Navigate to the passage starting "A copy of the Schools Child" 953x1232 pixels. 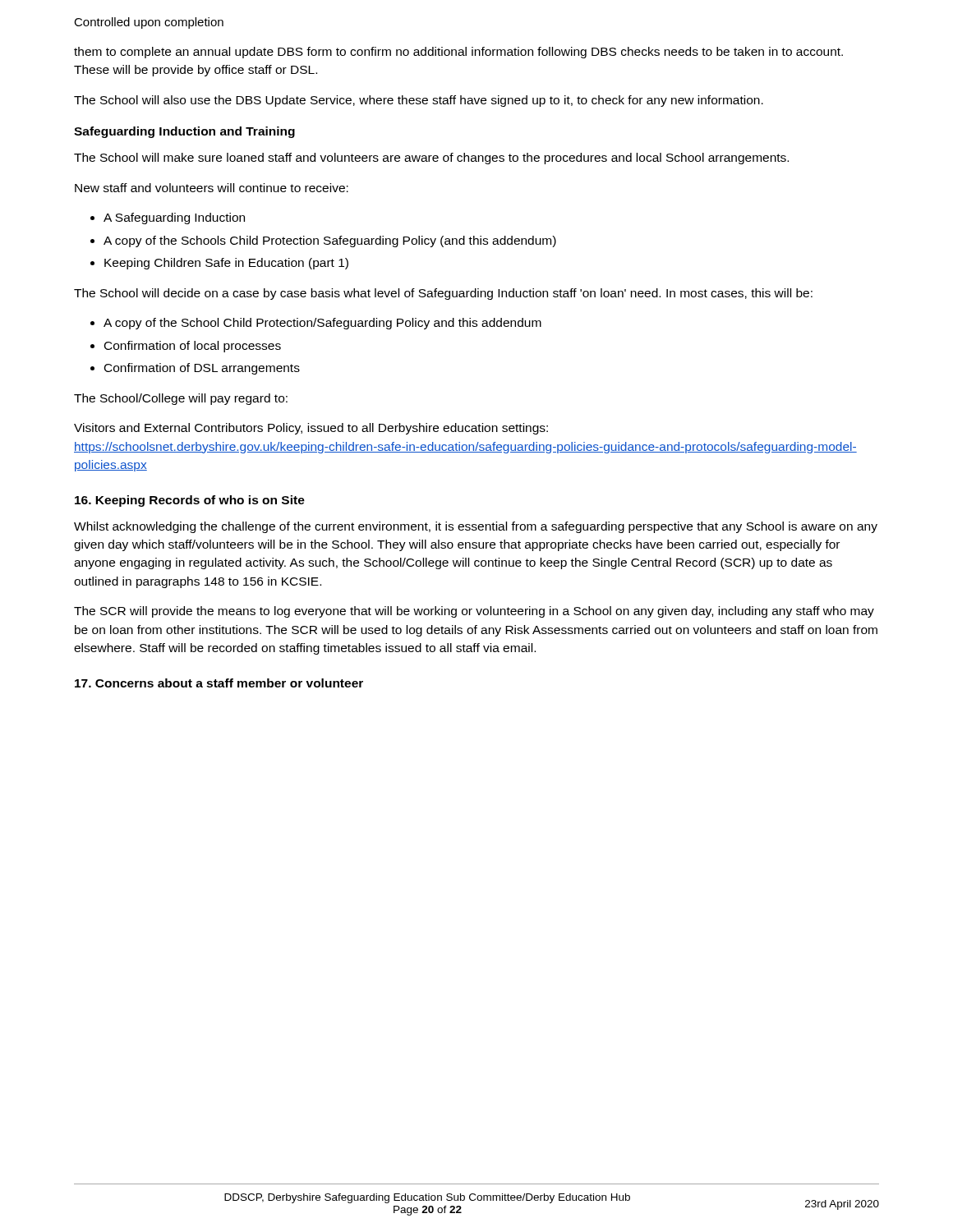[330, 240]
